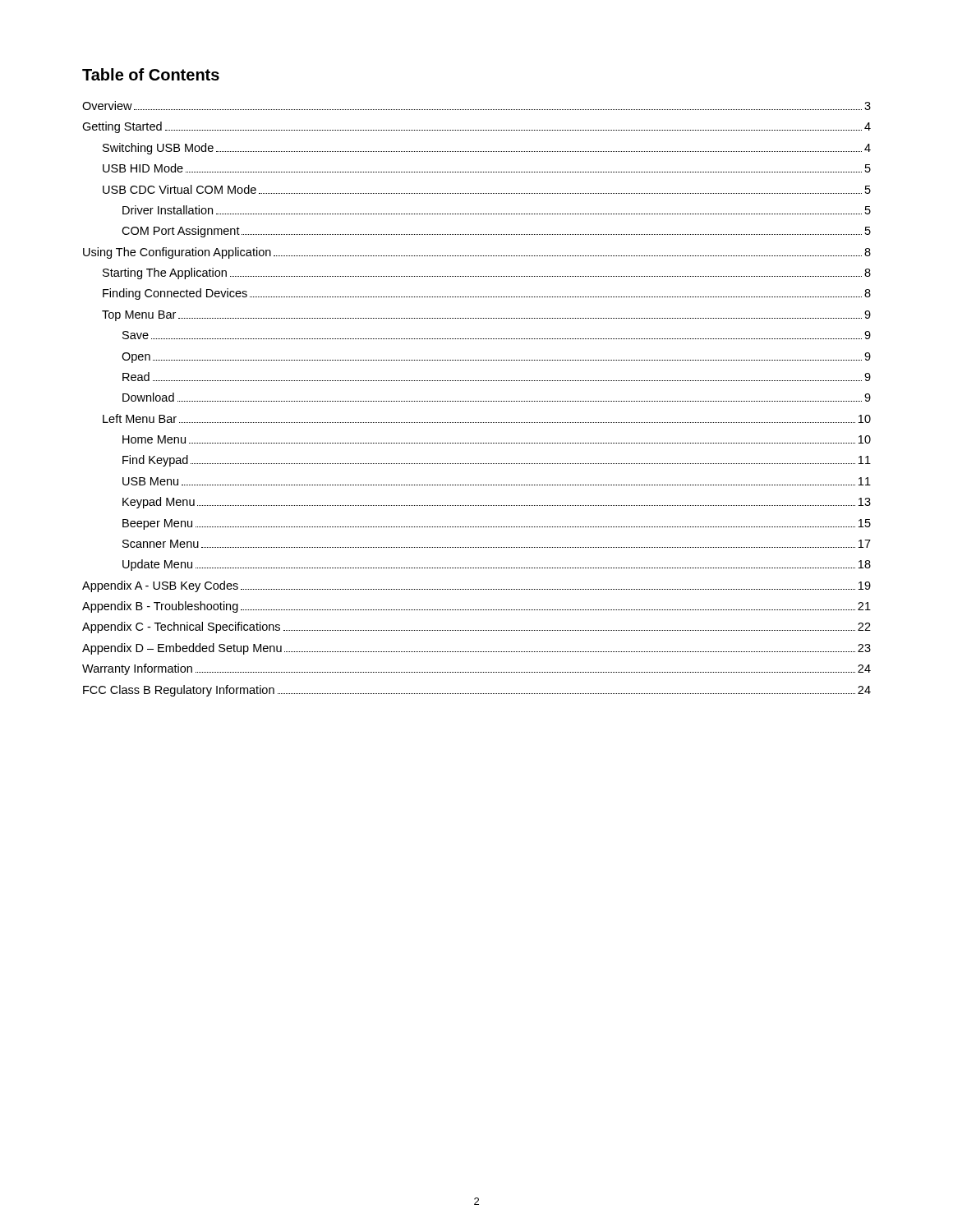Locate the block starting "Update Menu 18"
The height and width of the screenshot is (1232, 953).
pyautogui.click(x=496, y=565)
